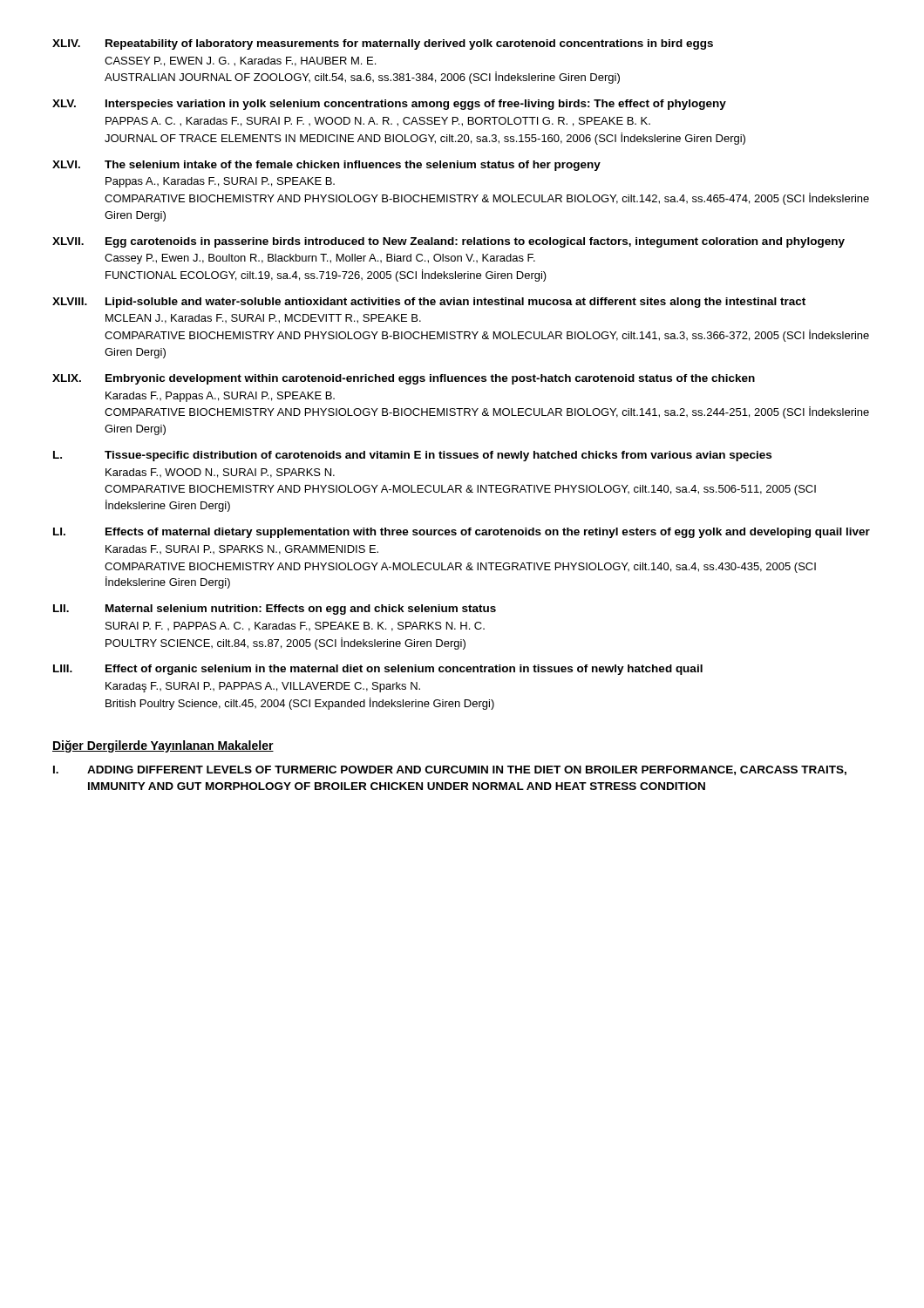Find the list item that reads "LII. Maternal selenium nutrition:"
The width and height of the screenshot is (924, 1308).
coord(462,626)
